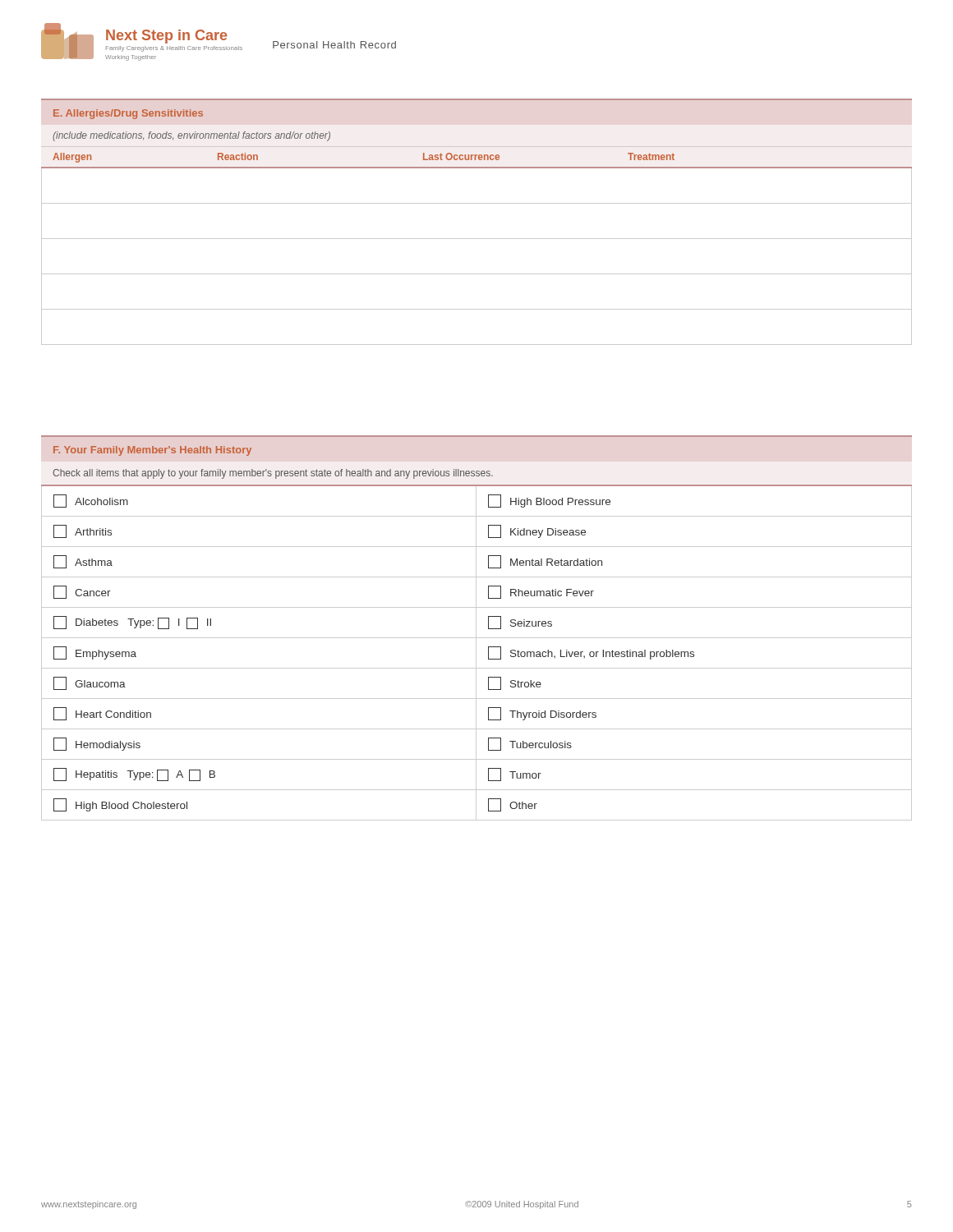Select the list item that reads "Rheumatic Fever"
This screenshot has width=953, height=1232.
tap(552, 592)
